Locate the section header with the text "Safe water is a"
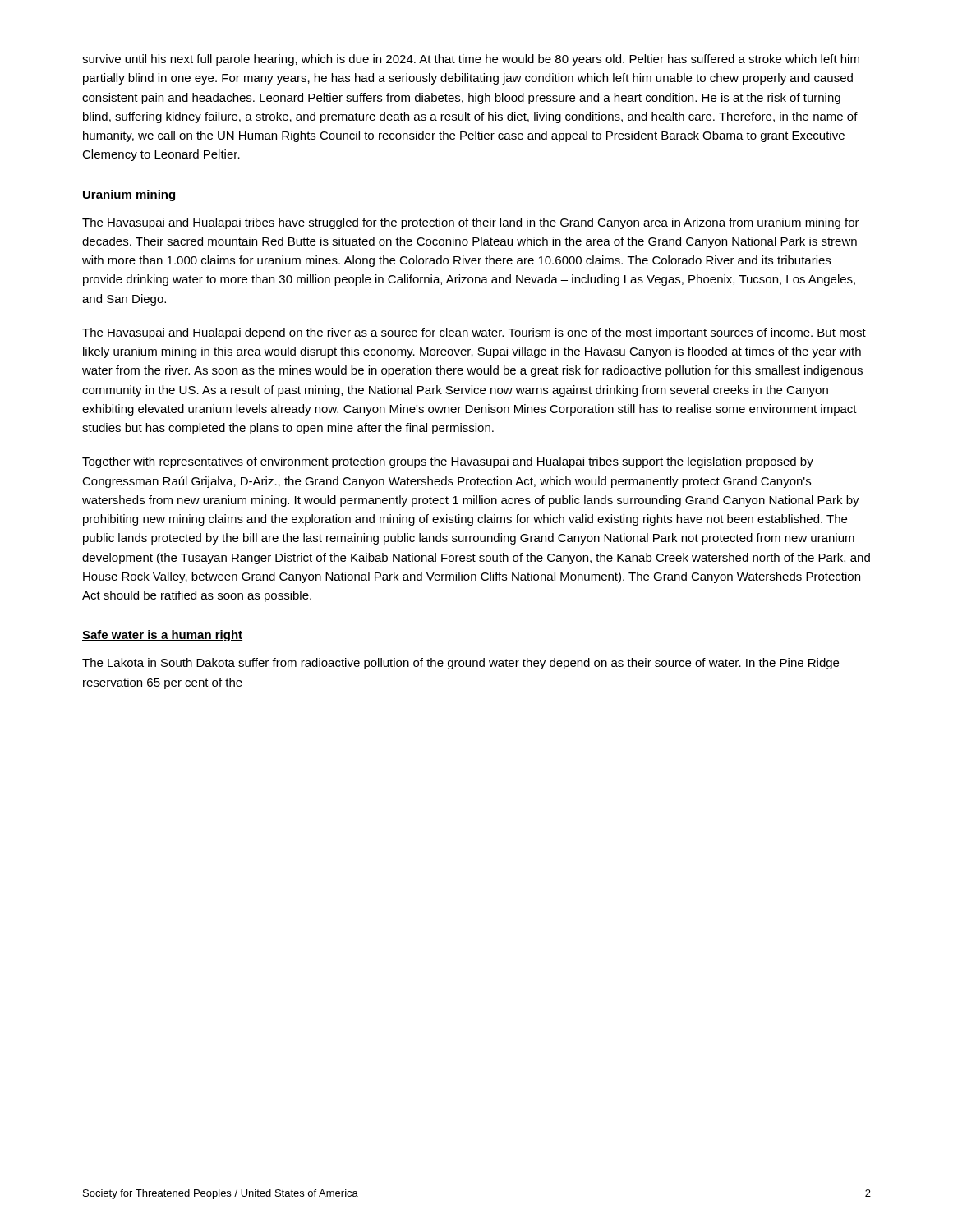The height and width of the screenshot is (1232, 953). click(162, 635)
